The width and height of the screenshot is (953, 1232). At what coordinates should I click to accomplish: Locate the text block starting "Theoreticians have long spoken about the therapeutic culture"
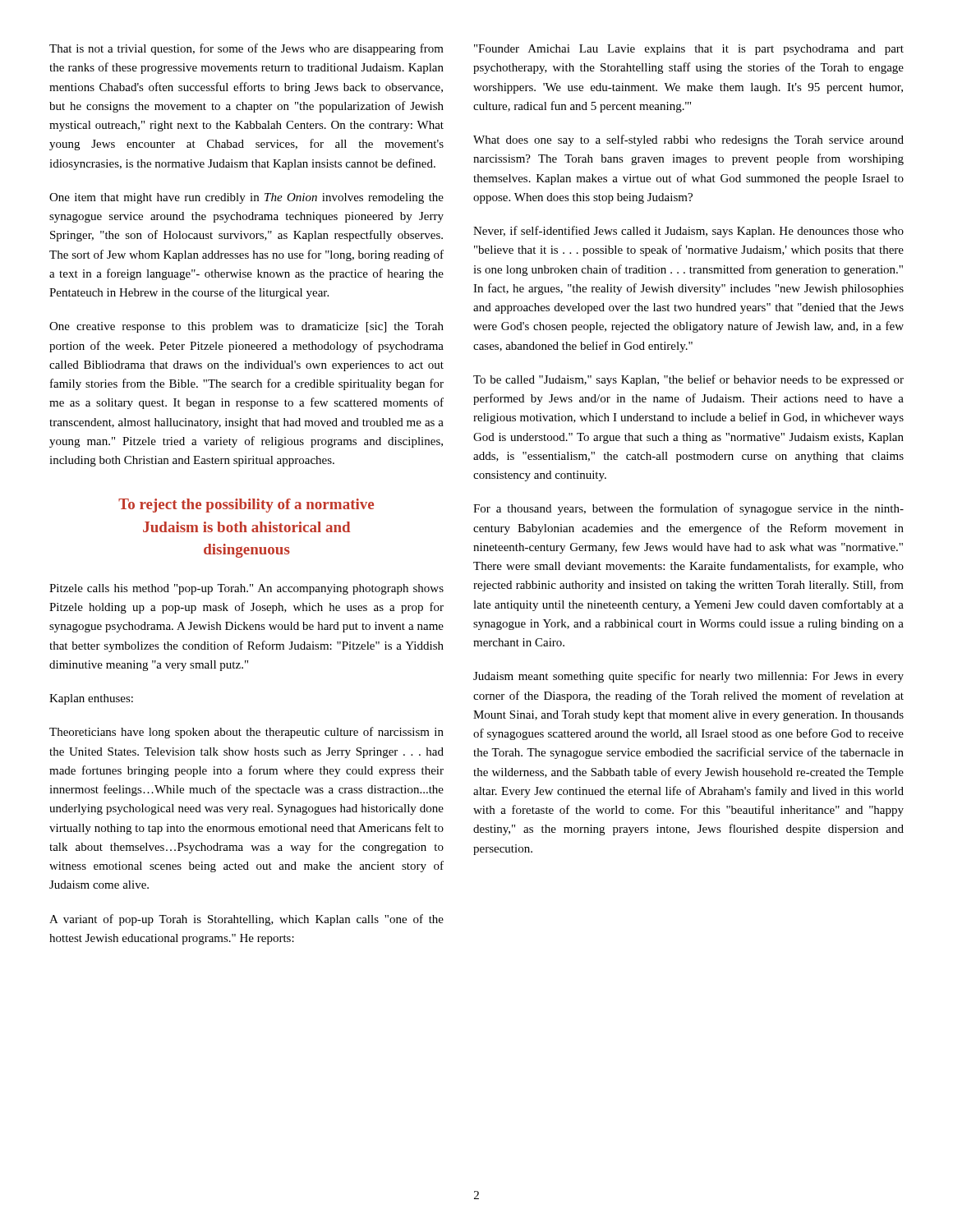(246, 808)
